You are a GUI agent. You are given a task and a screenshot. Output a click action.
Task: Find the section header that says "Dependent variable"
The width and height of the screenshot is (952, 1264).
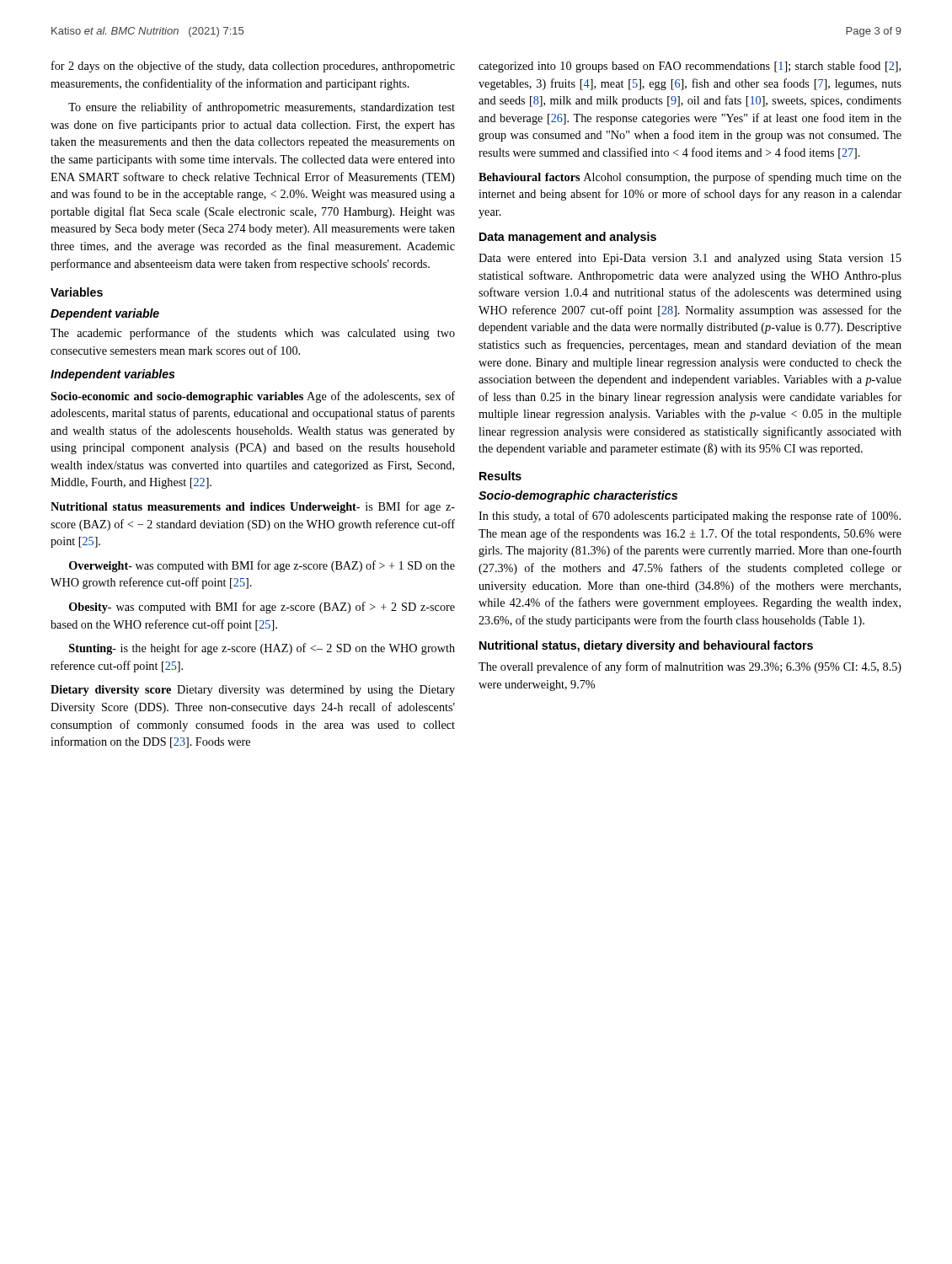point(105,314)
